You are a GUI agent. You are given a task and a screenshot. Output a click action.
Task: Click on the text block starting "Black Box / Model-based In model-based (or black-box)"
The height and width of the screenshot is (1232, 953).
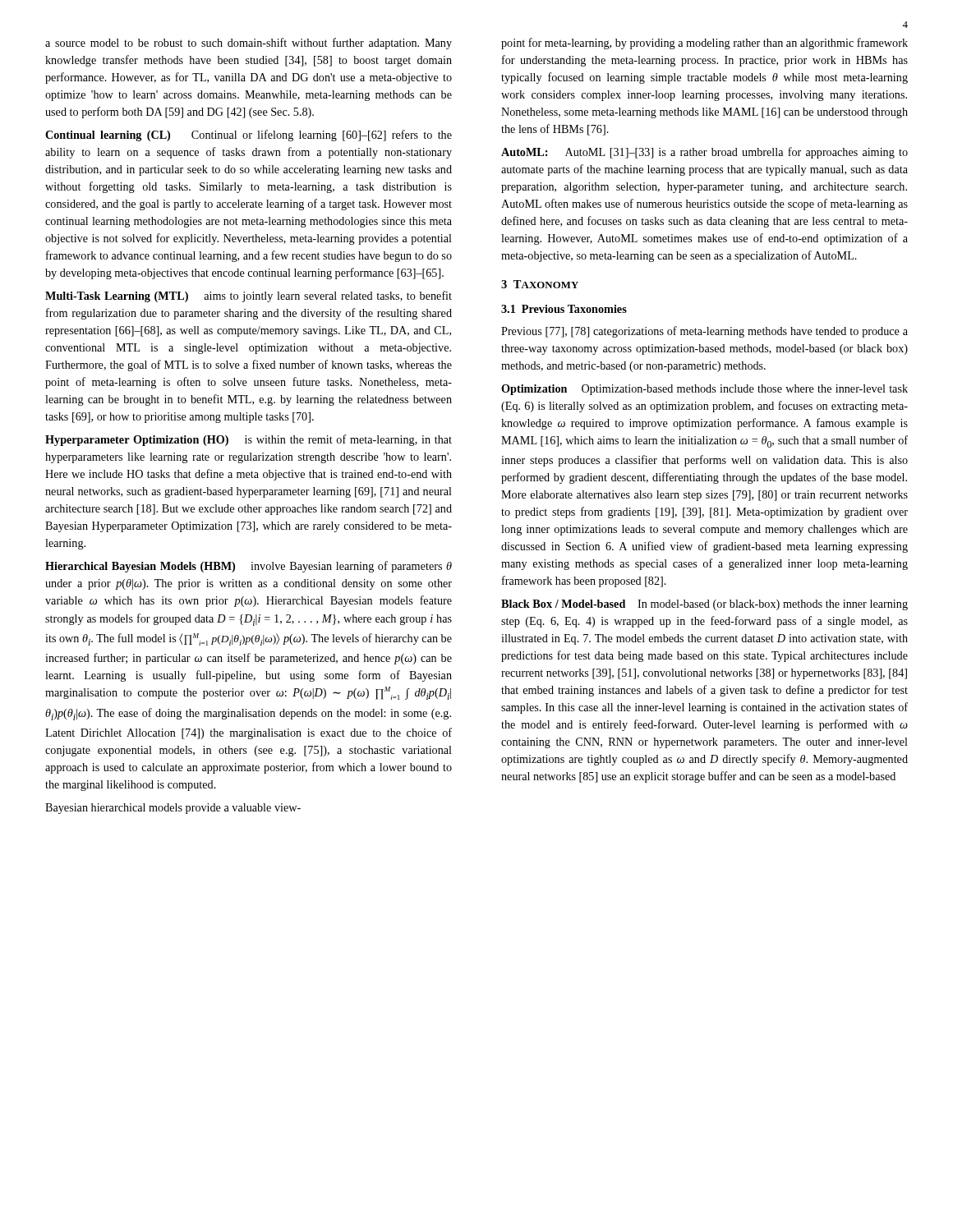click(x=705, y=690)
